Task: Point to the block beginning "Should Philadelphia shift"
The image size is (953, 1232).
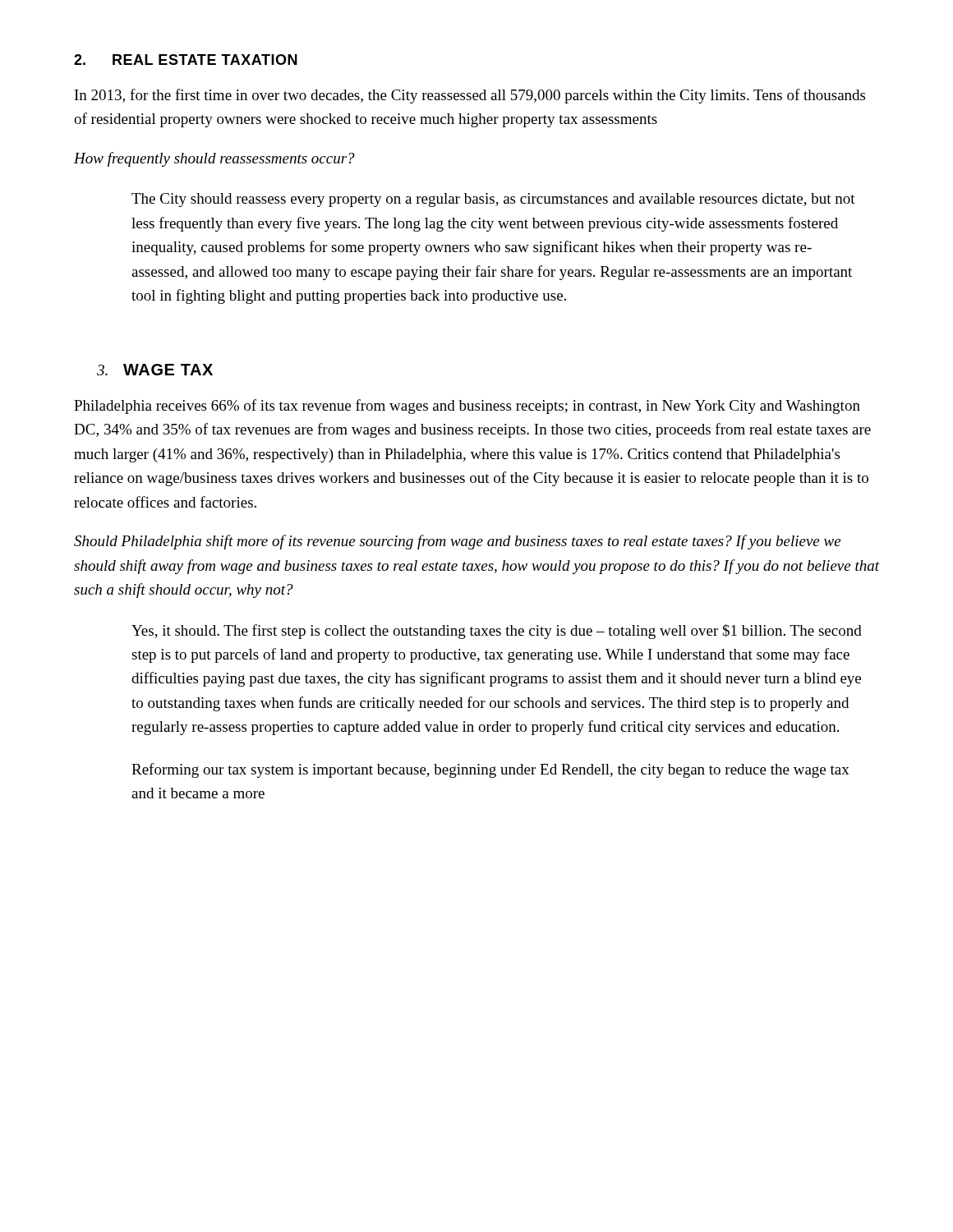Action: click(x=476, y=565)
